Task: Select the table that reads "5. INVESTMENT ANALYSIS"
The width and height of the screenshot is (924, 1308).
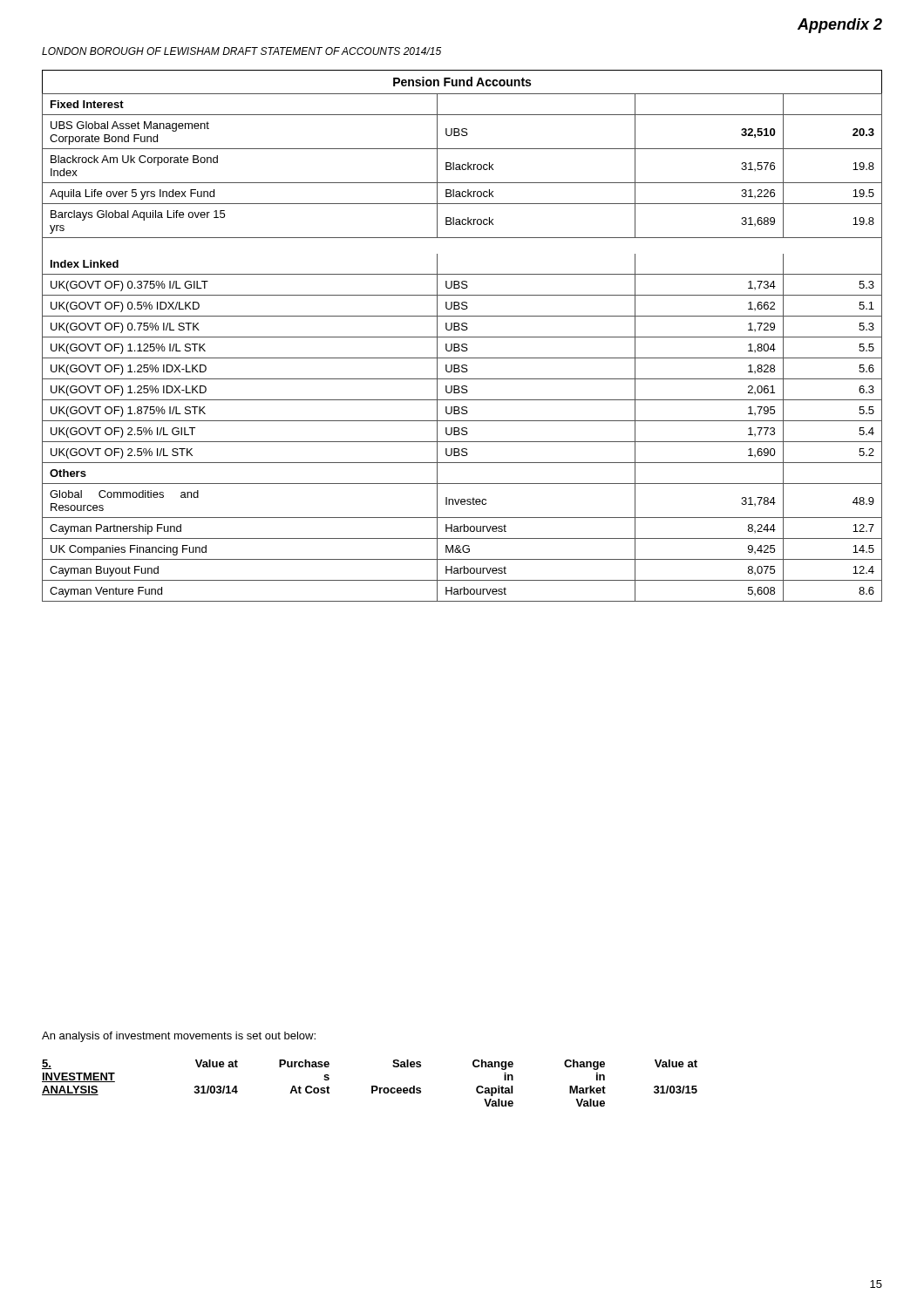Action: tap(373, 1083)
